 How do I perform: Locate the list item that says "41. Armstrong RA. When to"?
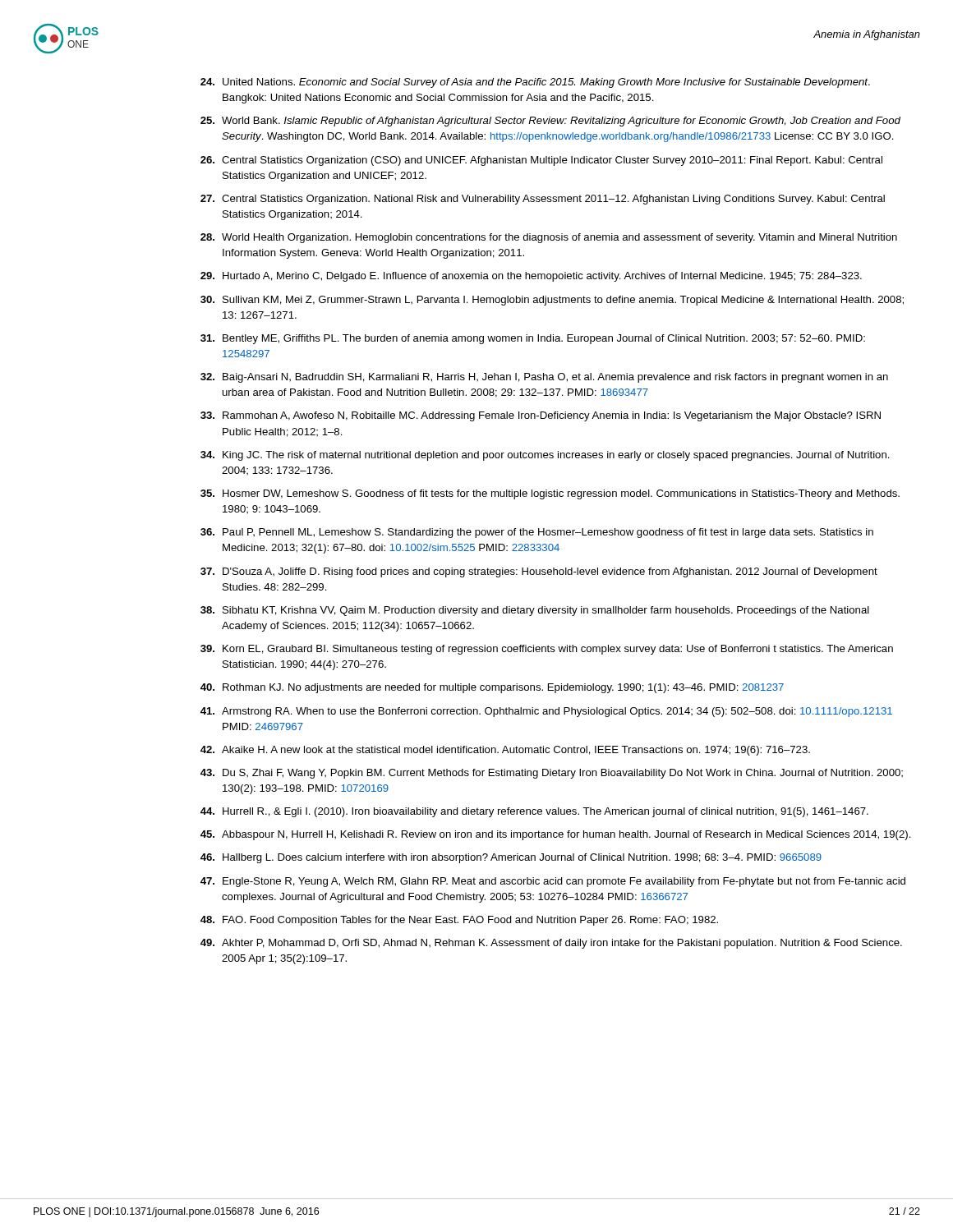550,718
